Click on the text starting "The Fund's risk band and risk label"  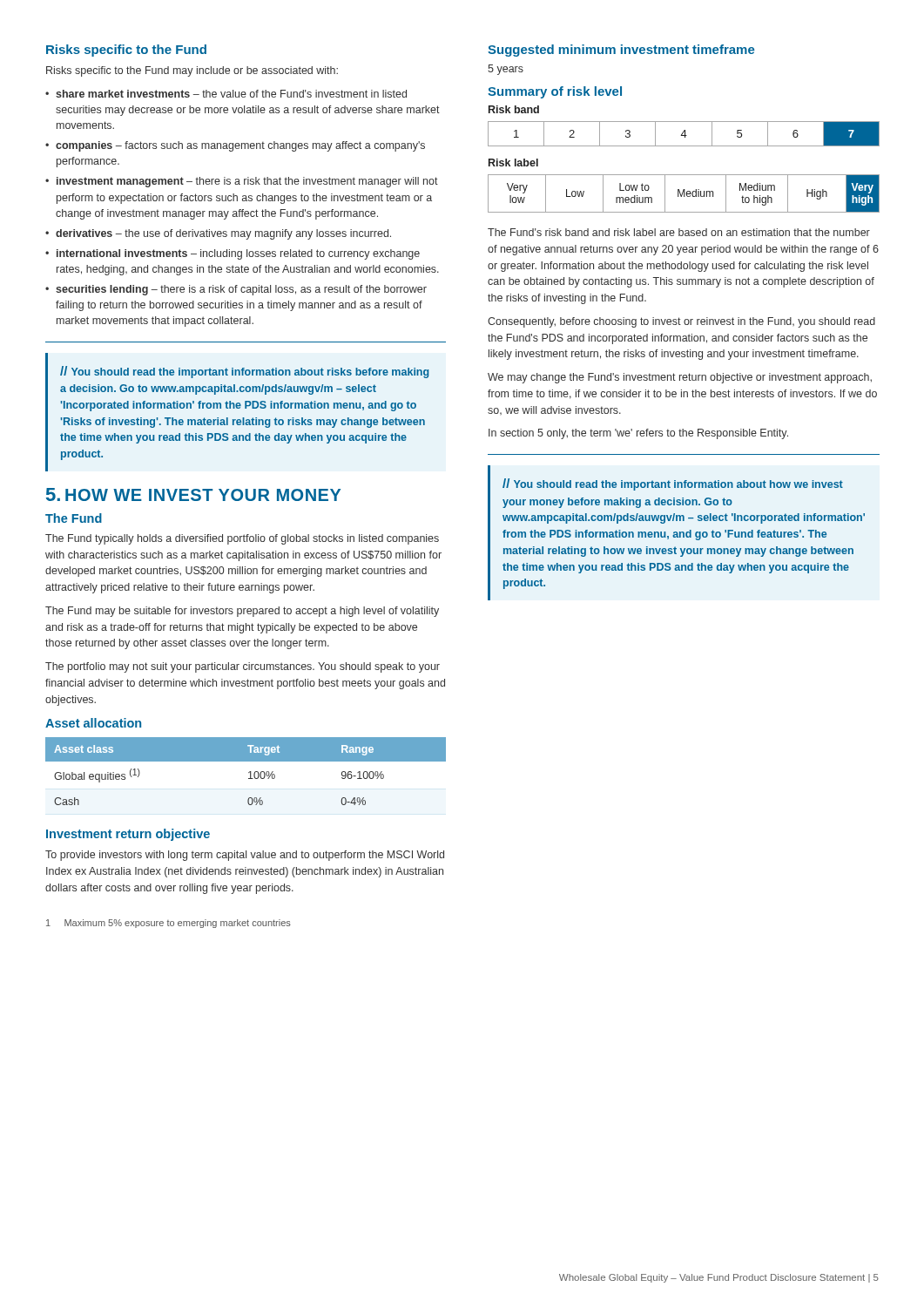coord(683,265)
